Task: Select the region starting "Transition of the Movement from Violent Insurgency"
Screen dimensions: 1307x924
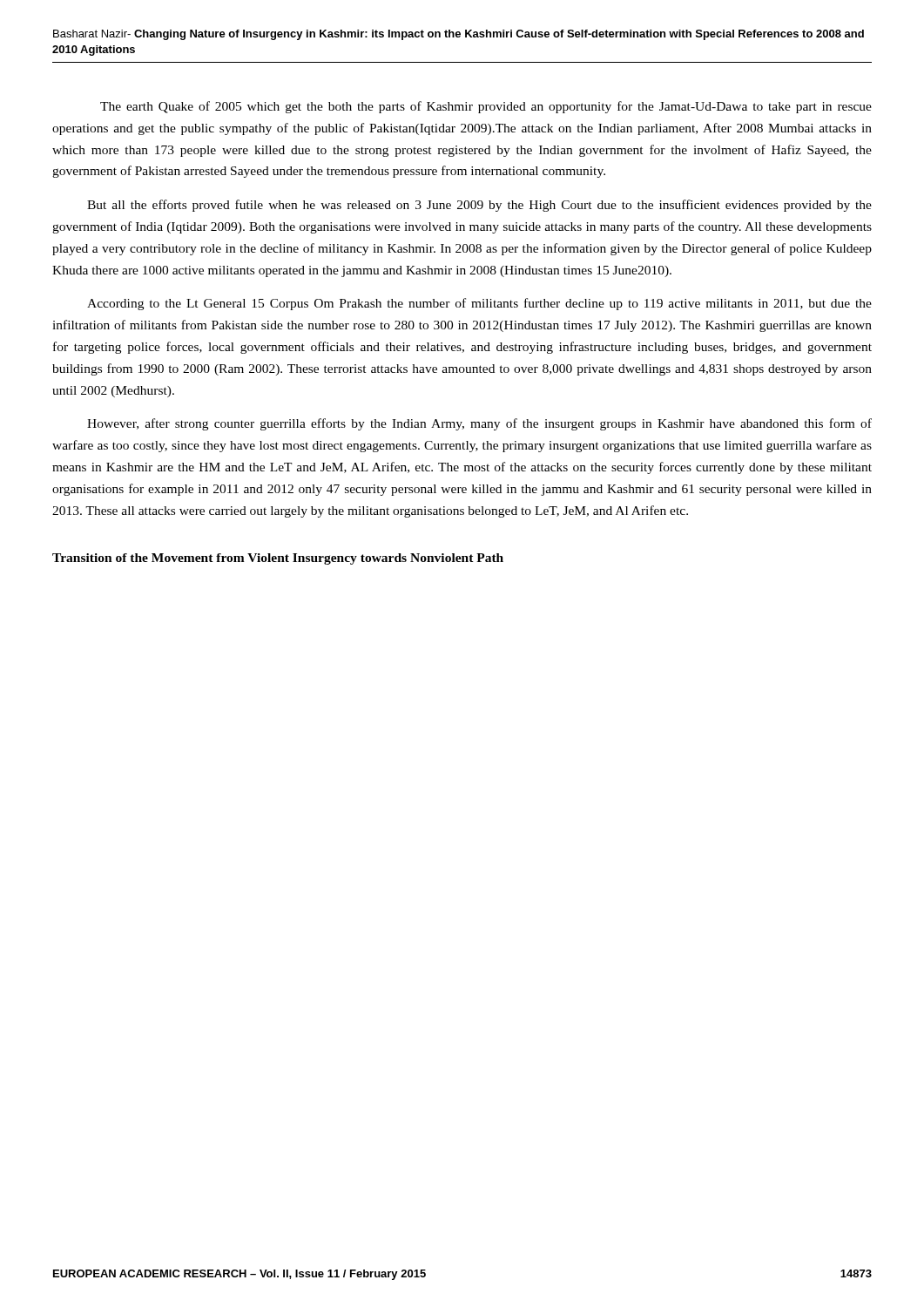Action: [x=462, y=558]
